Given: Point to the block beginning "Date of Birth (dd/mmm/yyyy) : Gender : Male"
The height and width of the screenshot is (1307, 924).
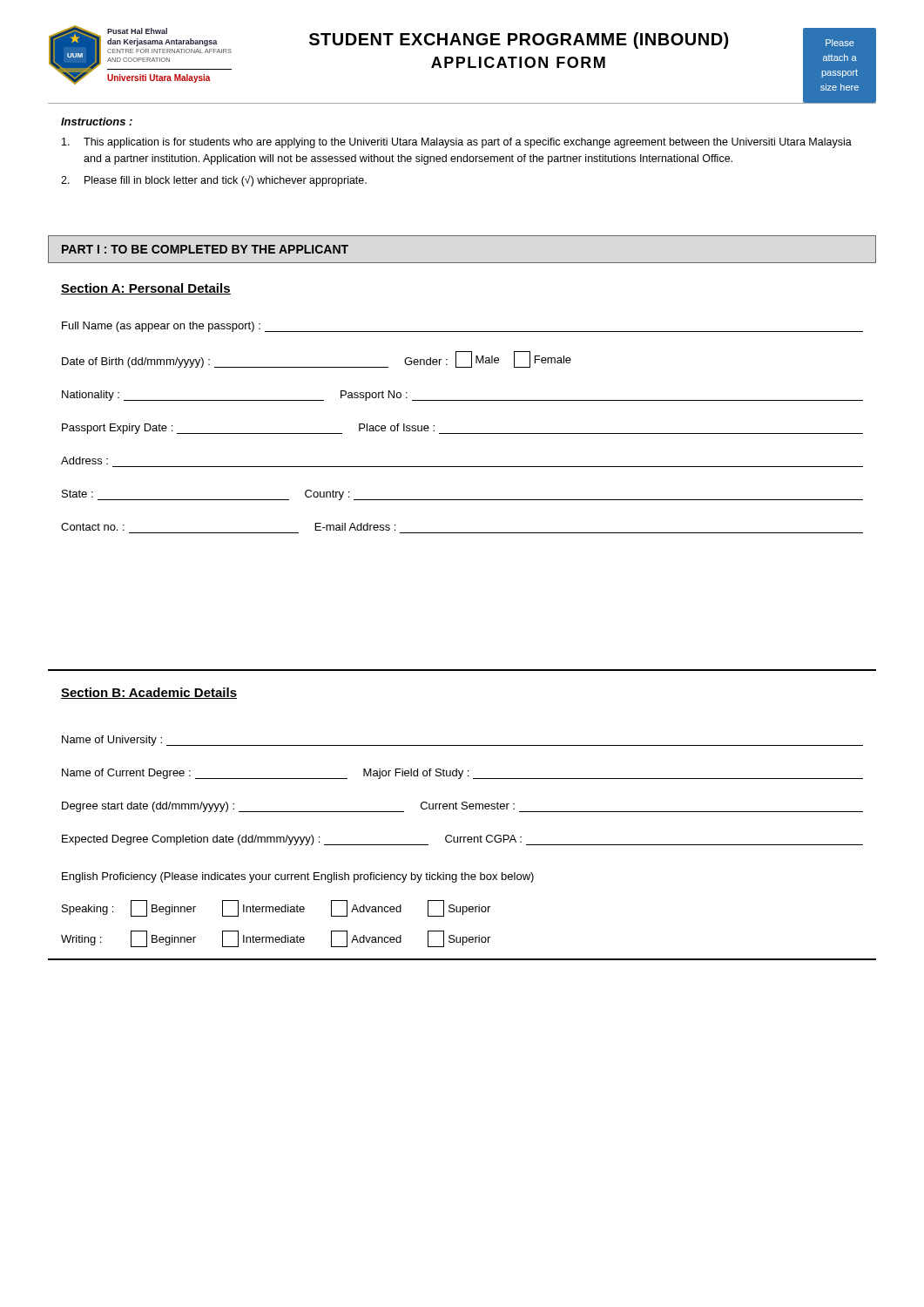Looking at the screenshot, I should click(316, 359).
